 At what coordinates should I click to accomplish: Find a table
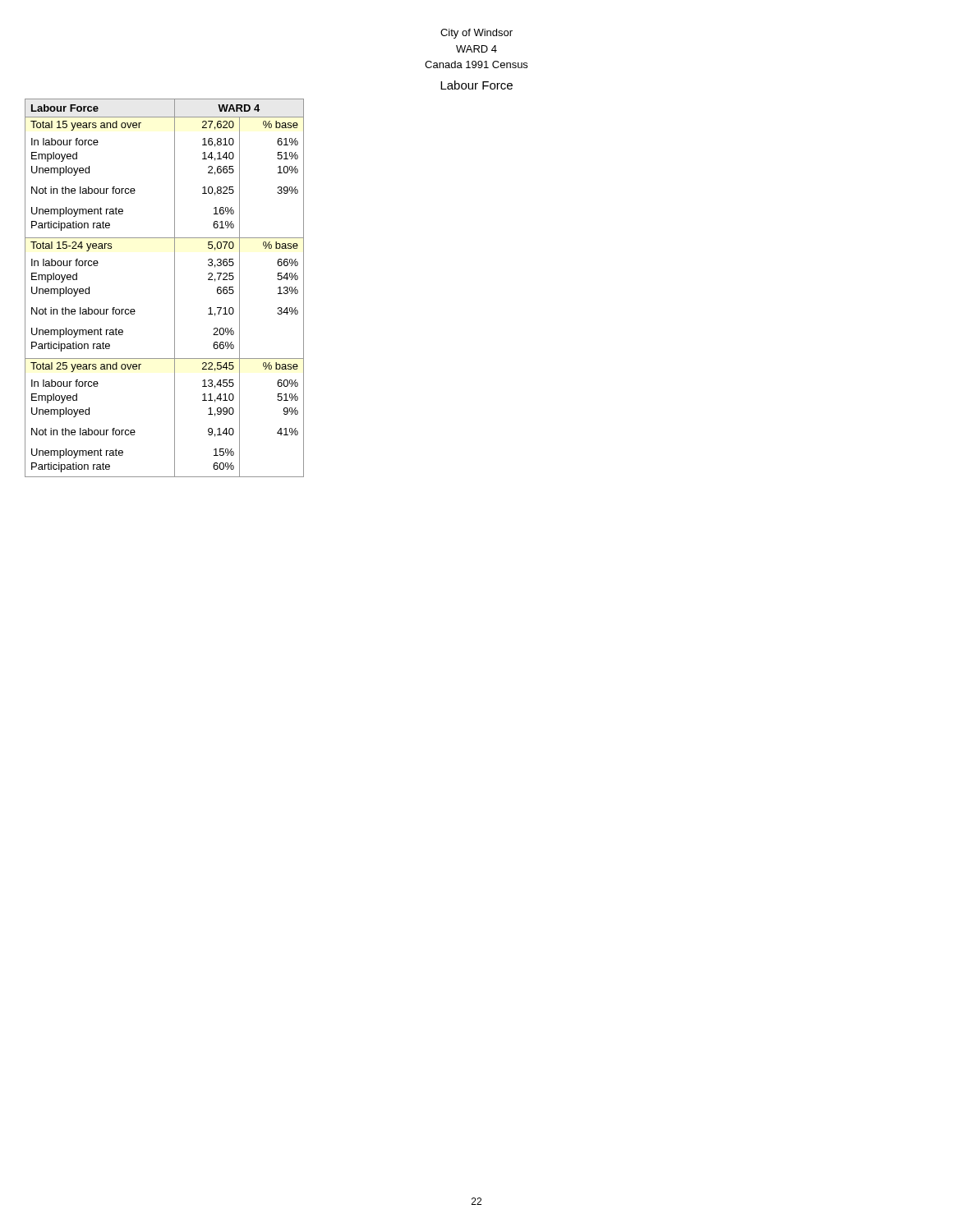pyautogui.click(x=164, y=288)
